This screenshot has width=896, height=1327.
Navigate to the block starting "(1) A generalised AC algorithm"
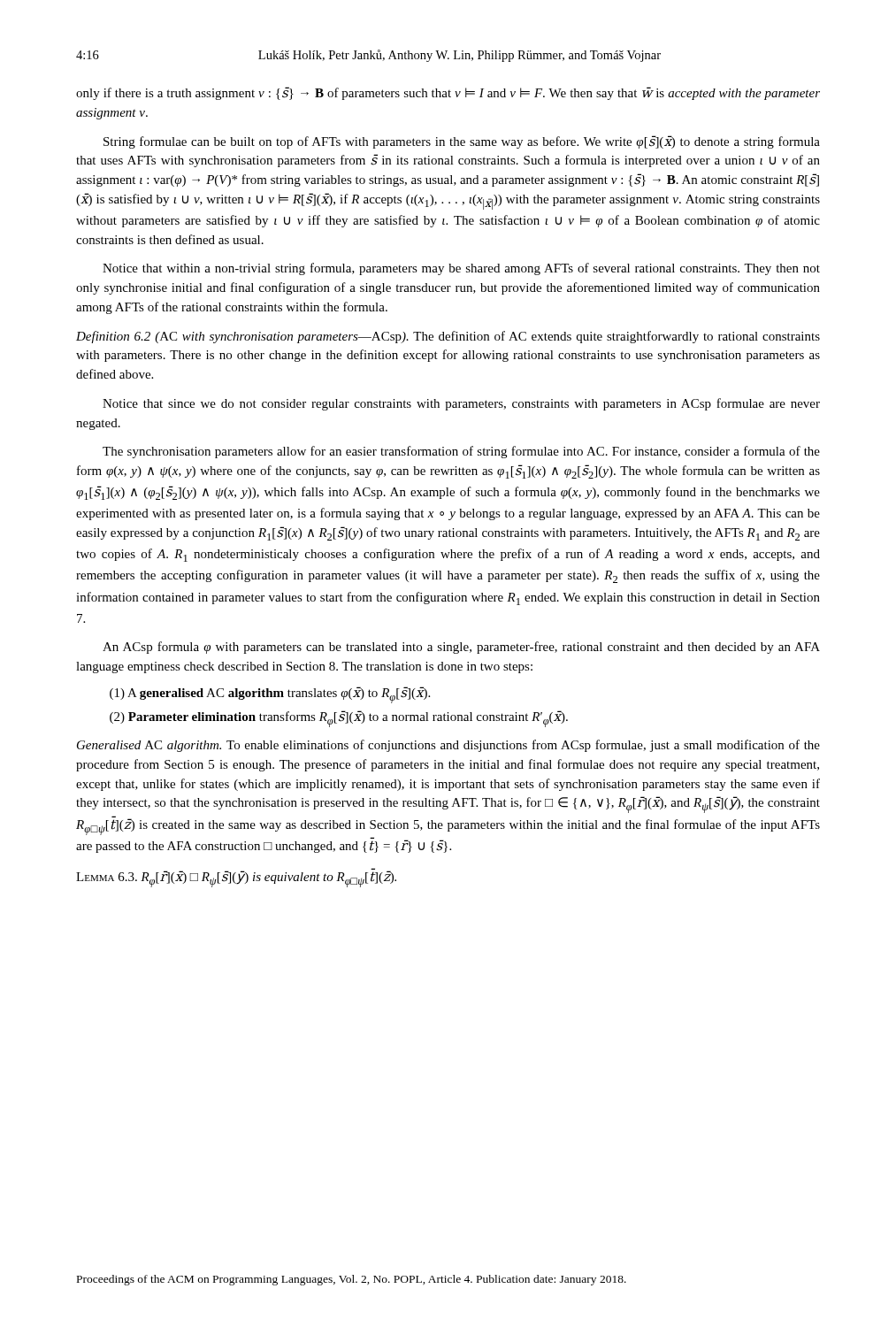click(x=465, y=706)
